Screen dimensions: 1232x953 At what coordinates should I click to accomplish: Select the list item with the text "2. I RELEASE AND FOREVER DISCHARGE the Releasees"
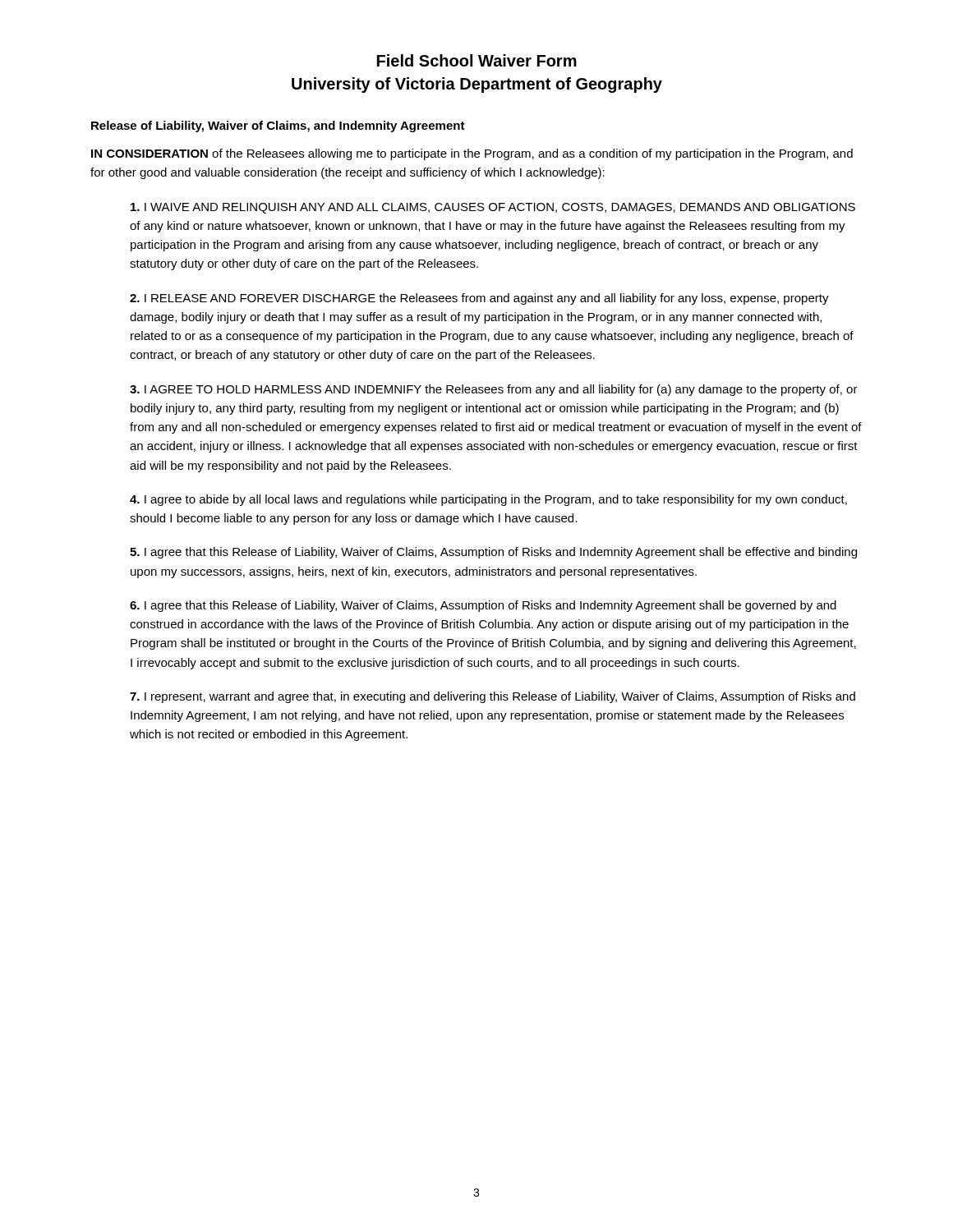492,326
